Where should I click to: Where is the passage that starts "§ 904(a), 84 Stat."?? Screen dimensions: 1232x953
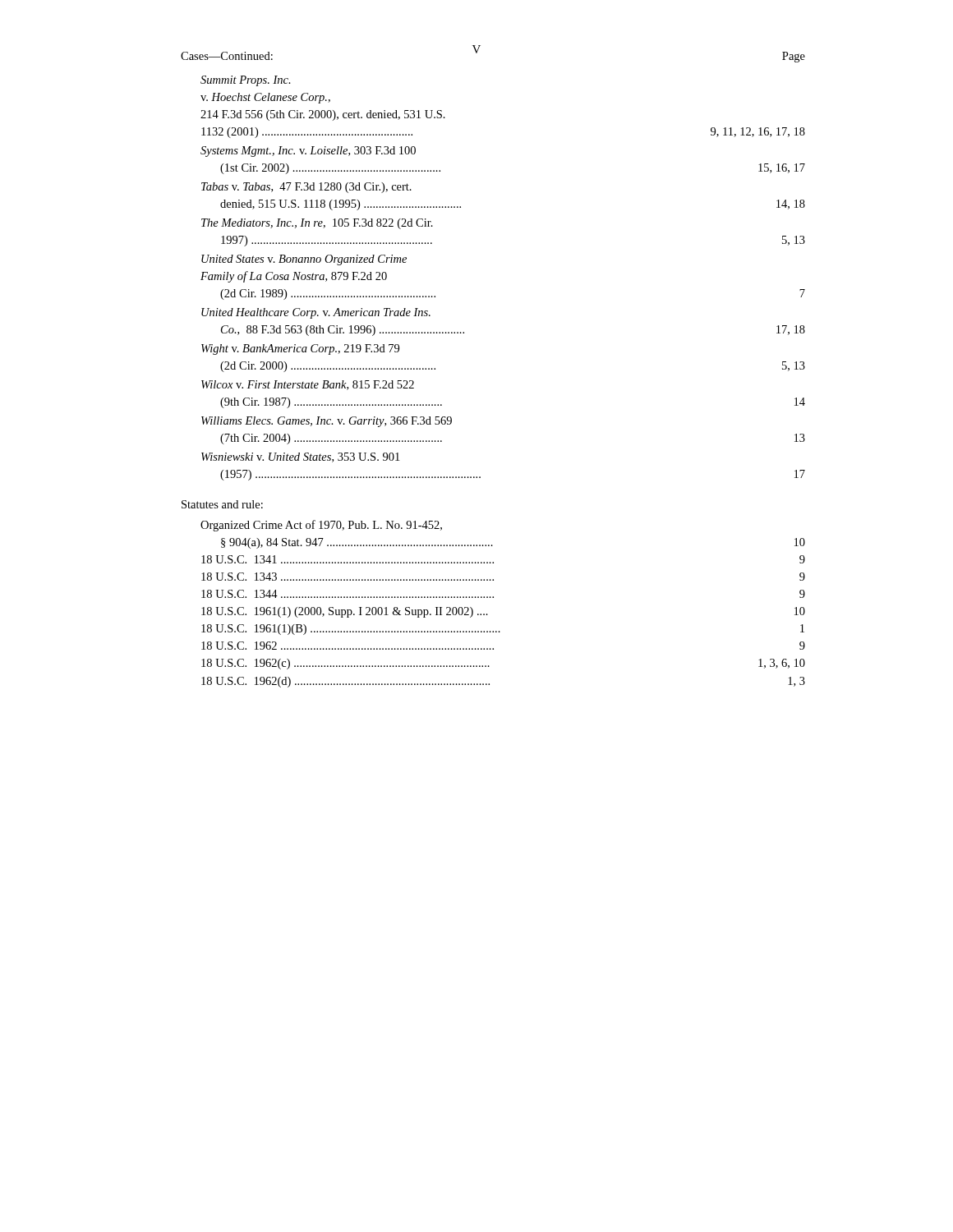point(493,543)
